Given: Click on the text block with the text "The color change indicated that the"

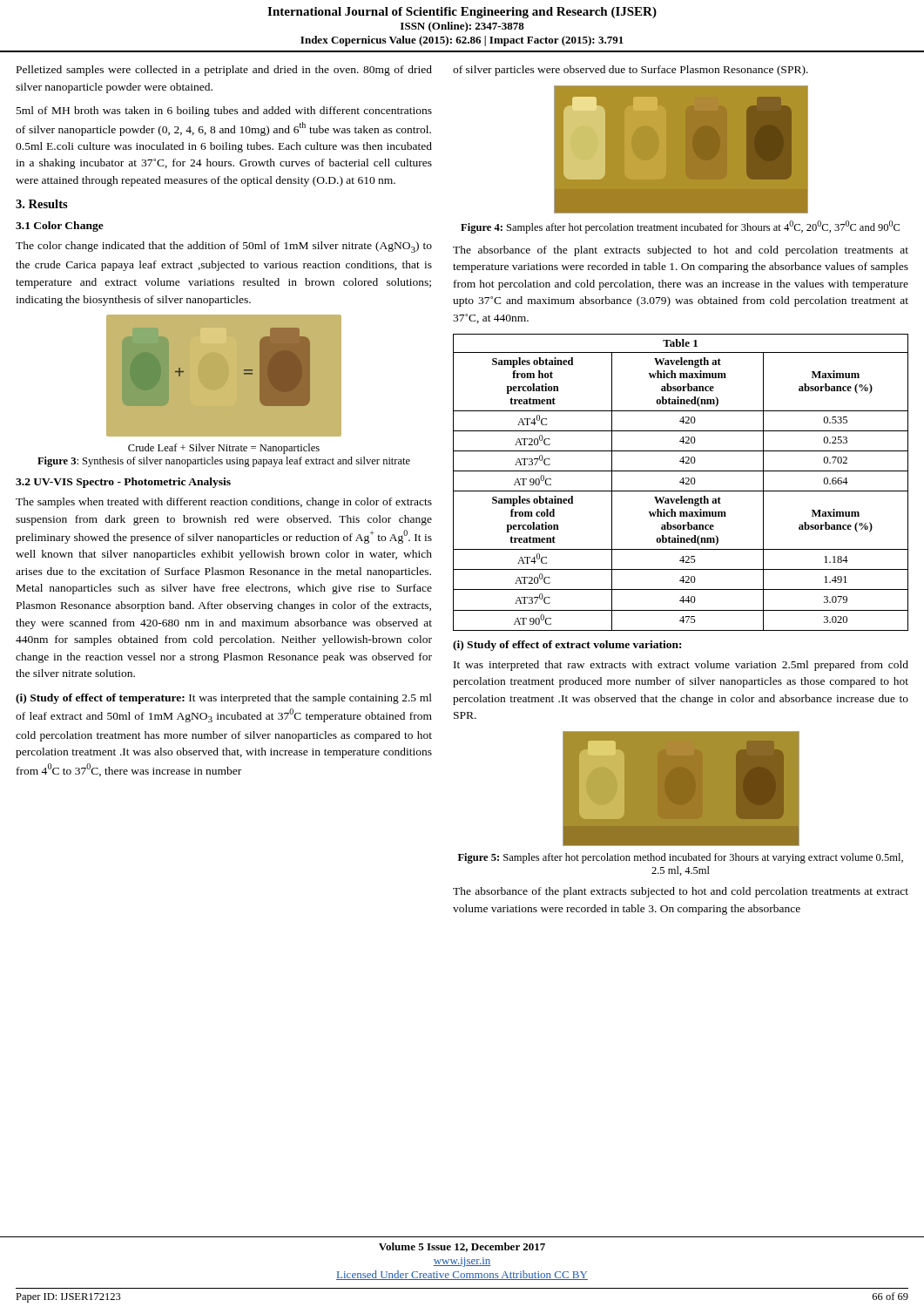Looking at the screenshot, I should (x=224, y=273).
